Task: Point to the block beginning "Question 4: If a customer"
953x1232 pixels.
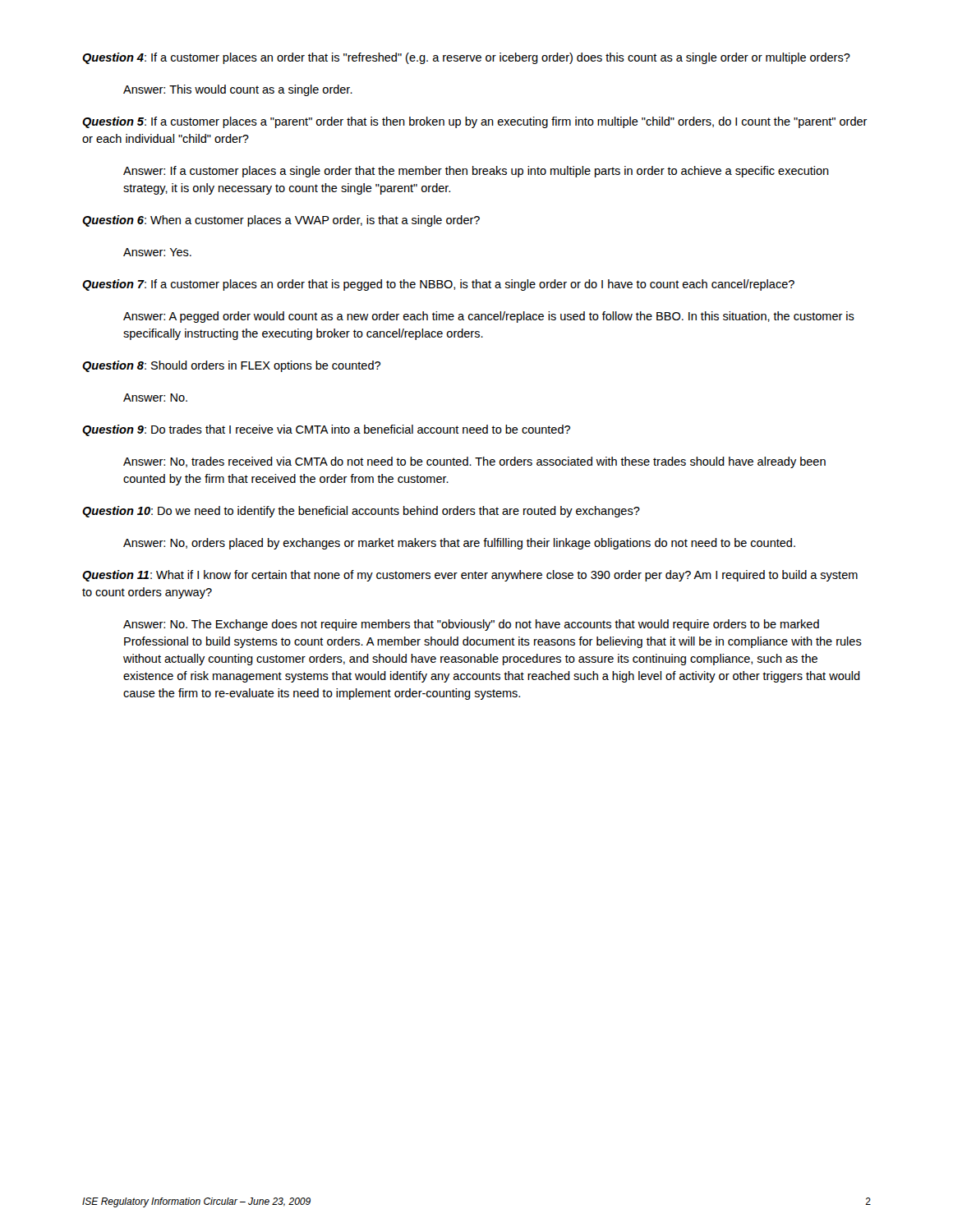Action: [x=466, y=57]
